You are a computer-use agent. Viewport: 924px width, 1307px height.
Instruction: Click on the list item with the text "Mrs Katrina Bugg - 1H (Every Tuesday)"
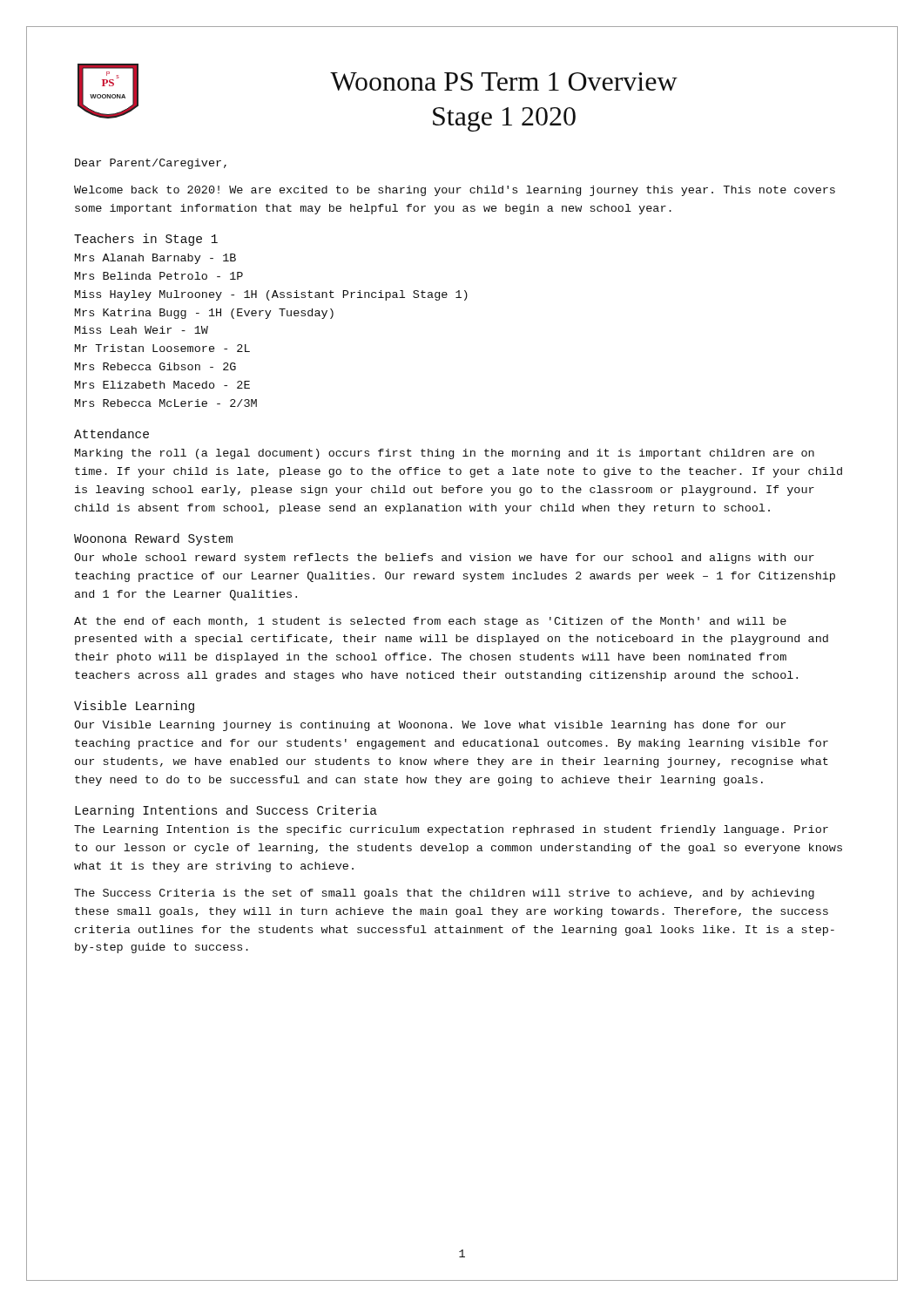coord(205,313)
